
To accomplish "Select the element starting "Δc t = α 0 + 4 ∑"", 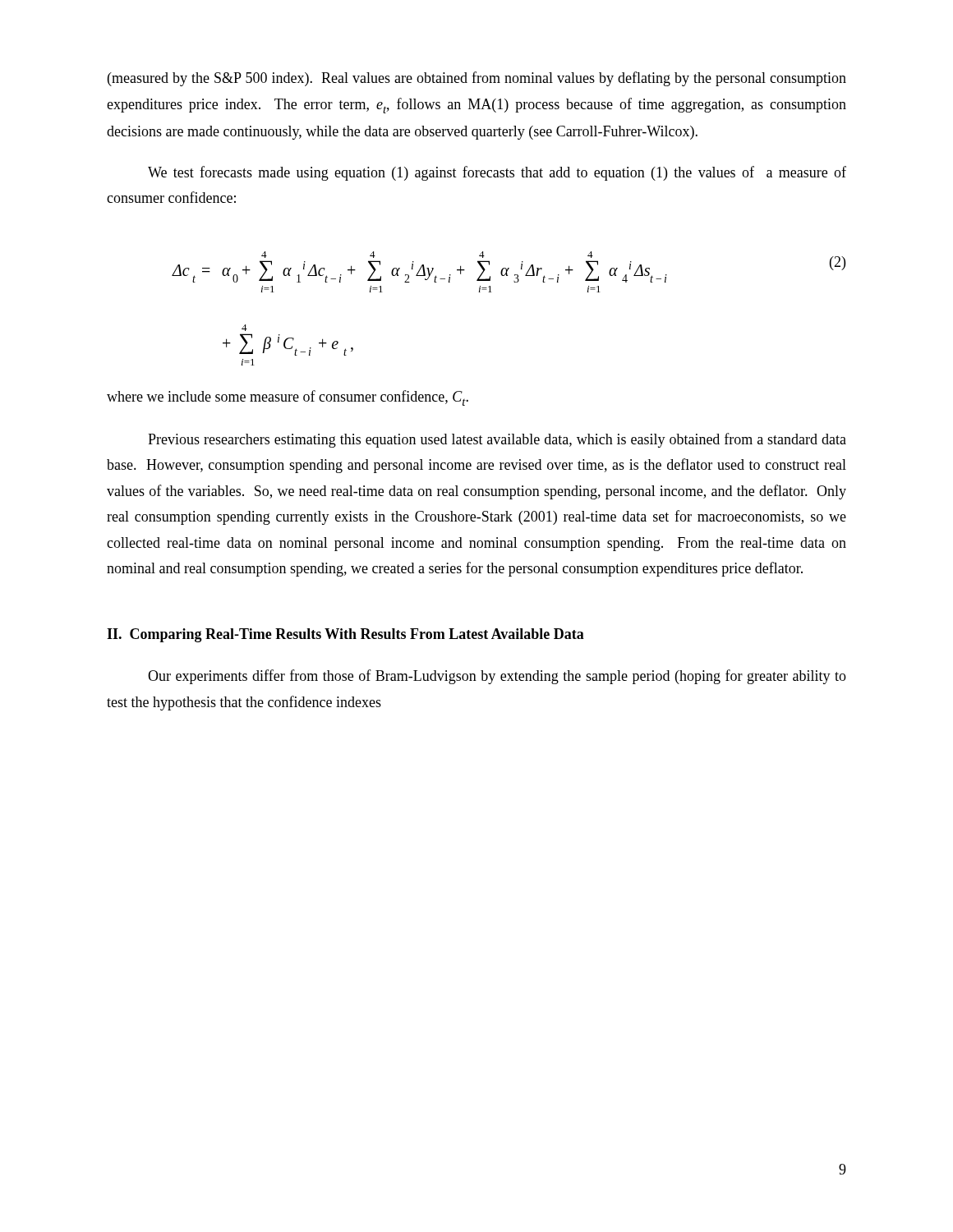I will (x=476, y=302).
